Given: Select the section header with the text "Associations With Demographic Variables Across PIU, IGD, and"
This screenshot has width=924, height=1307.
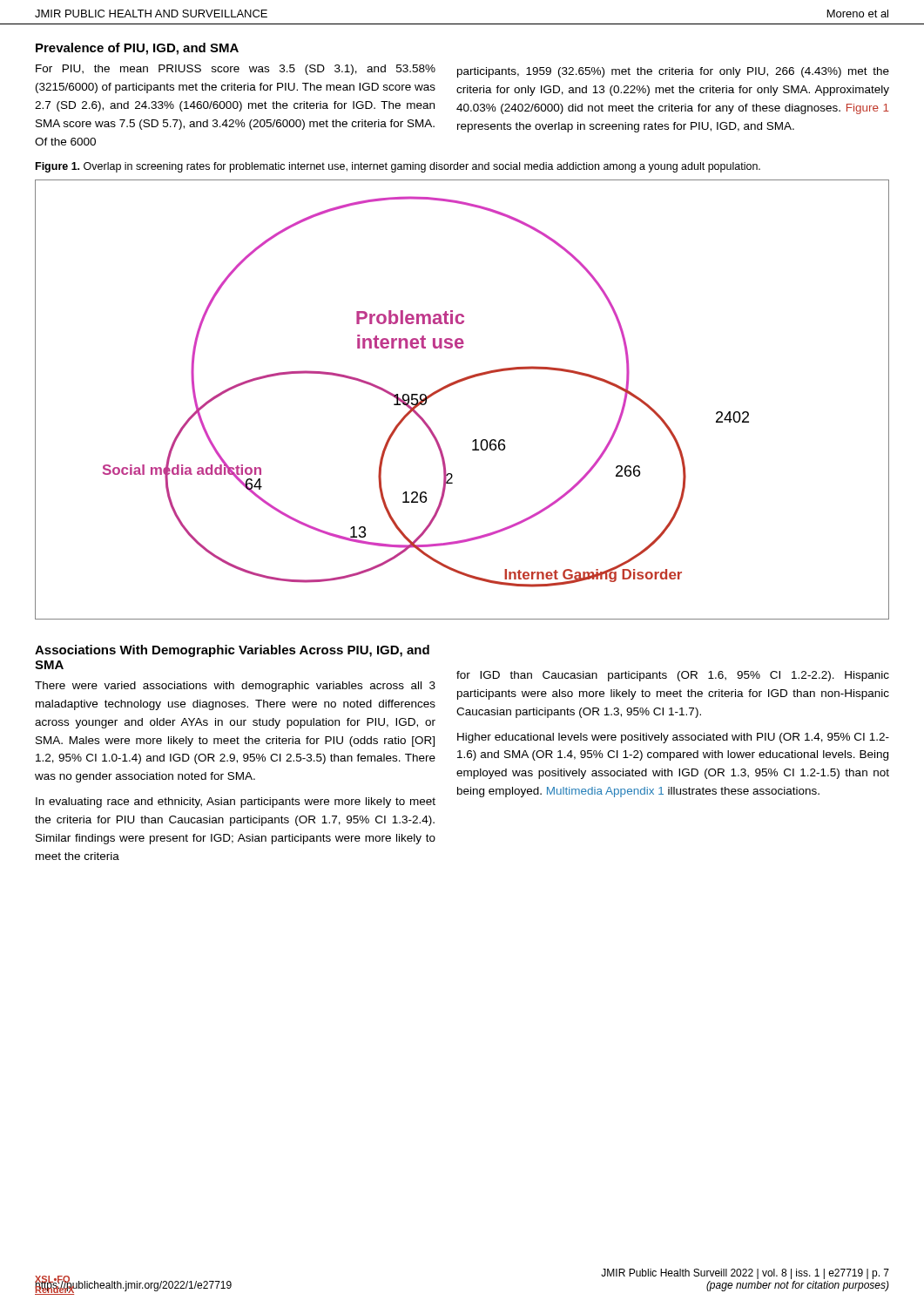Looking at the screenshot, I should tap(232, 657).
